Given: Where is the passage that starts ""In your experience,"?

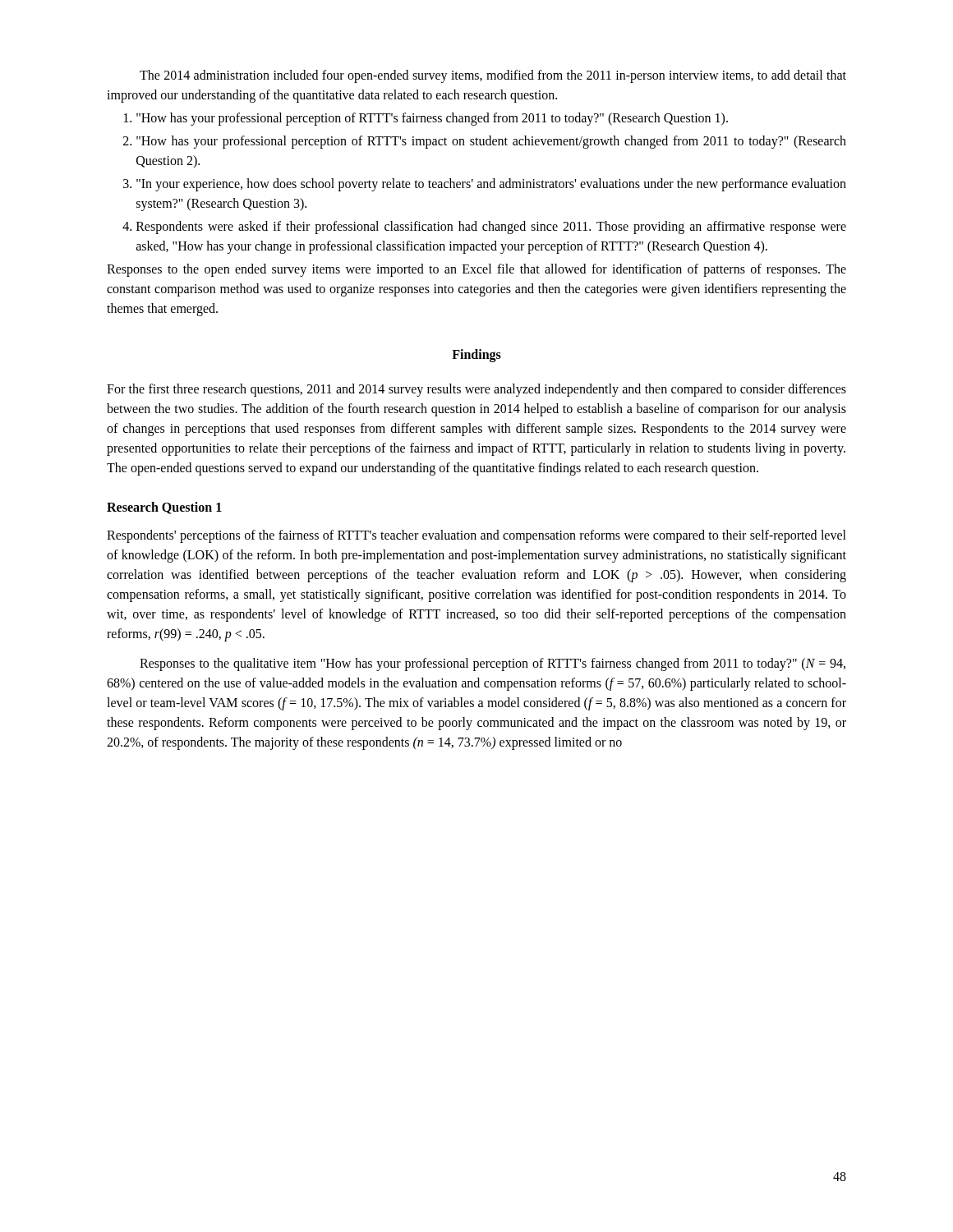Looking at the screenshot, I should [491, 193].
